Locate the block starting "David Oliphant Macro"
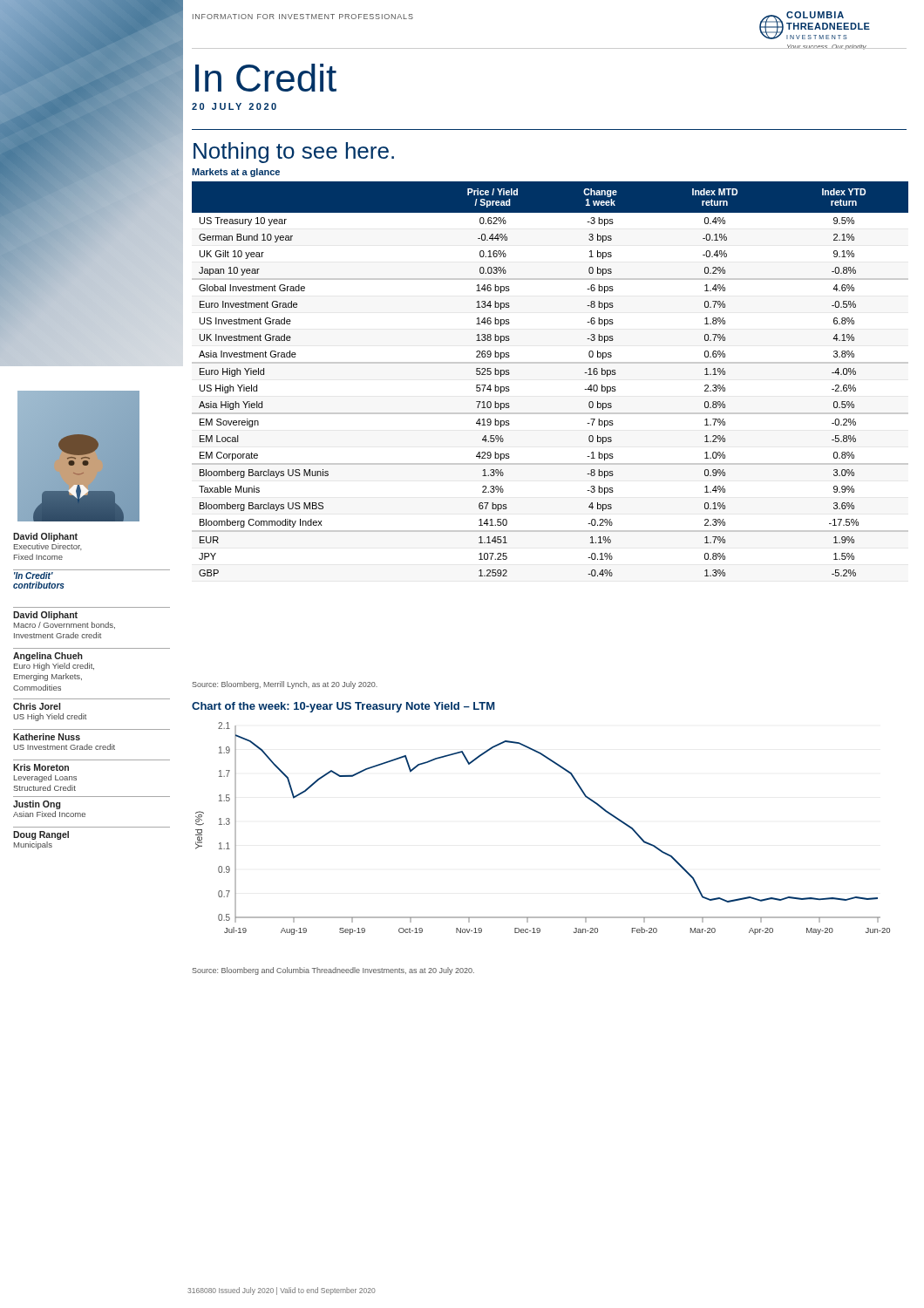 [94, 626]
